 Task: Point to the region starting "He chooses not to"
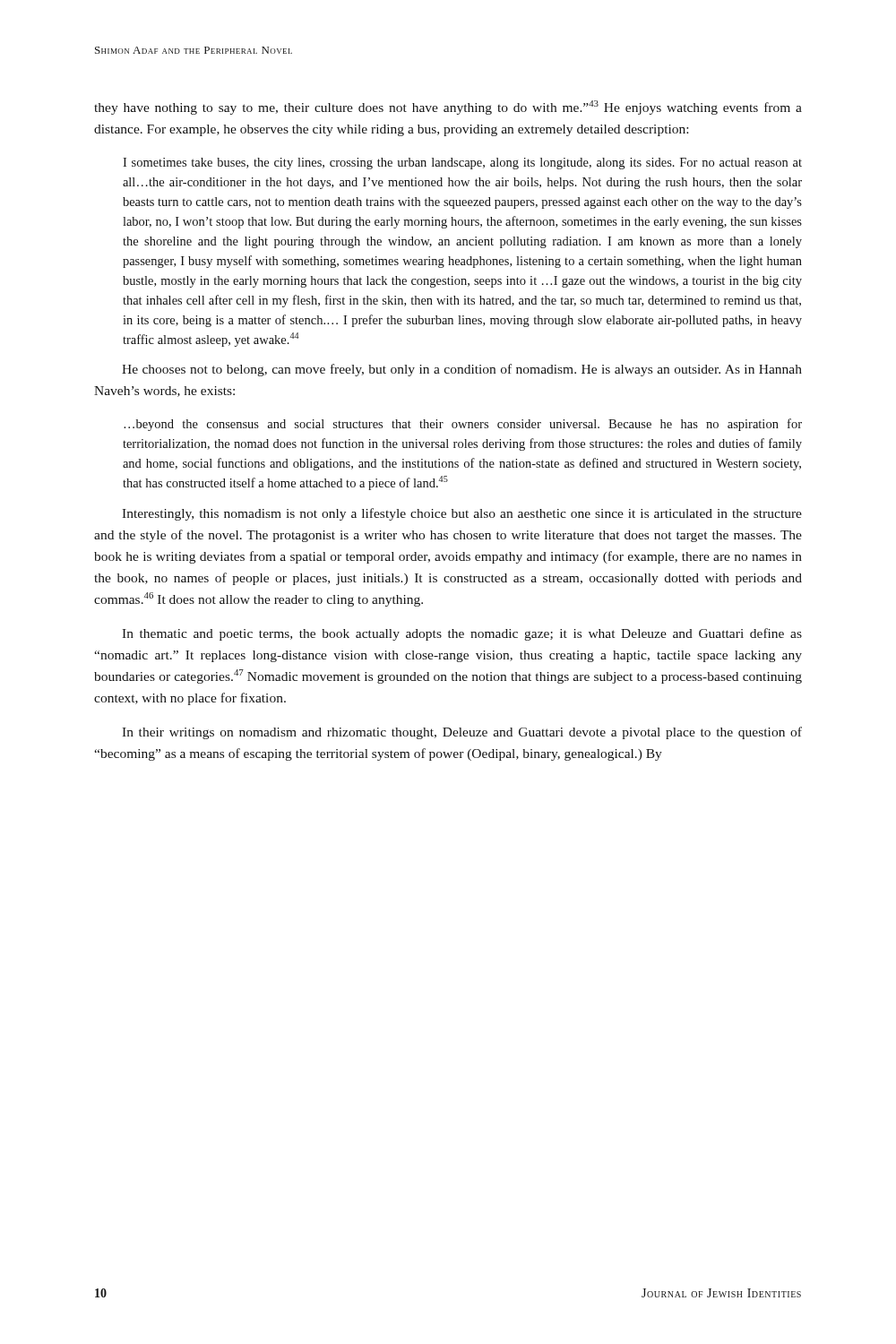(x=448, y=380)
